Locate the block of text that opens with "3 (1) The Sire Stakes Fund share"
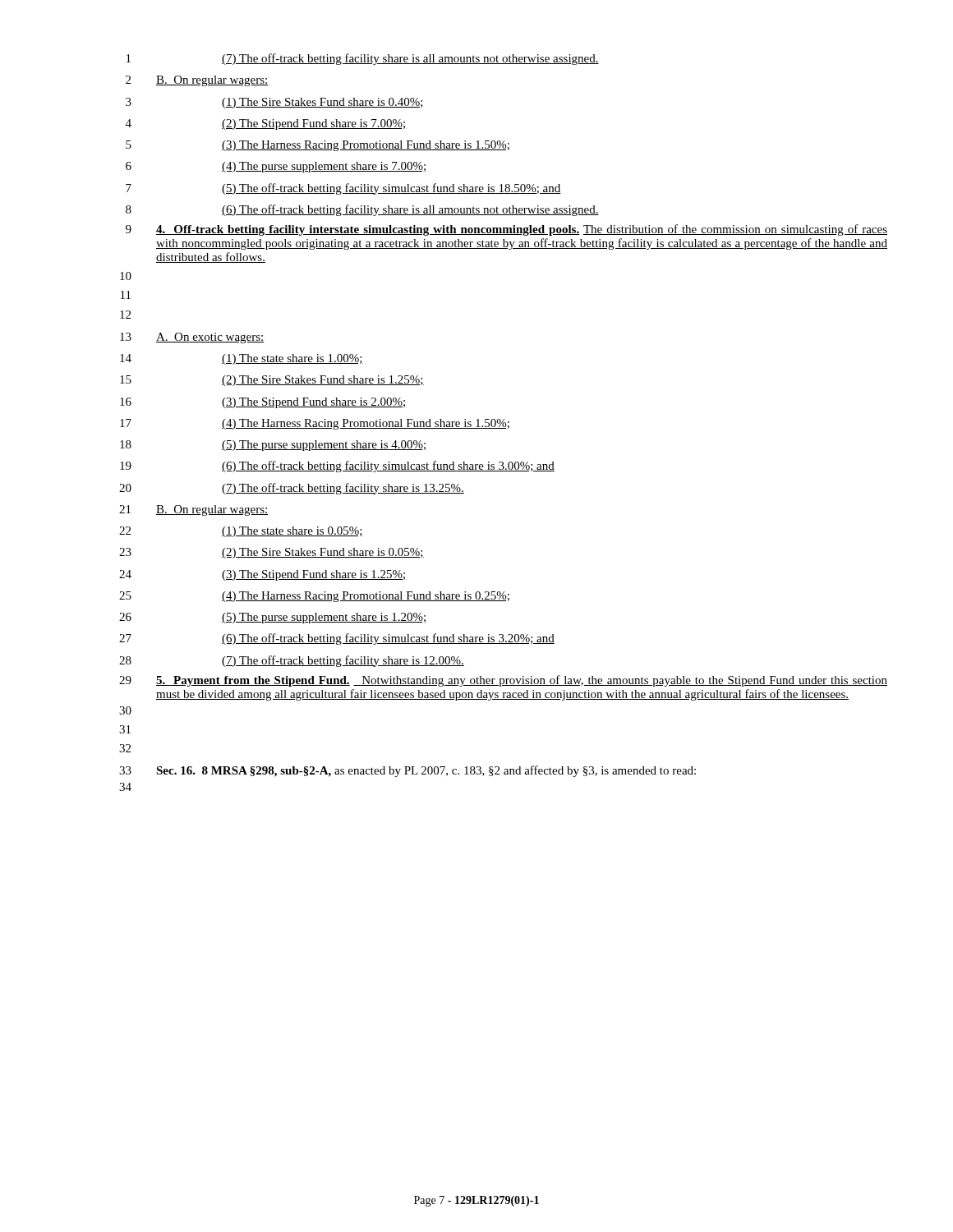Viewport: 953px width, 1232px height. (x=274, y=103)
